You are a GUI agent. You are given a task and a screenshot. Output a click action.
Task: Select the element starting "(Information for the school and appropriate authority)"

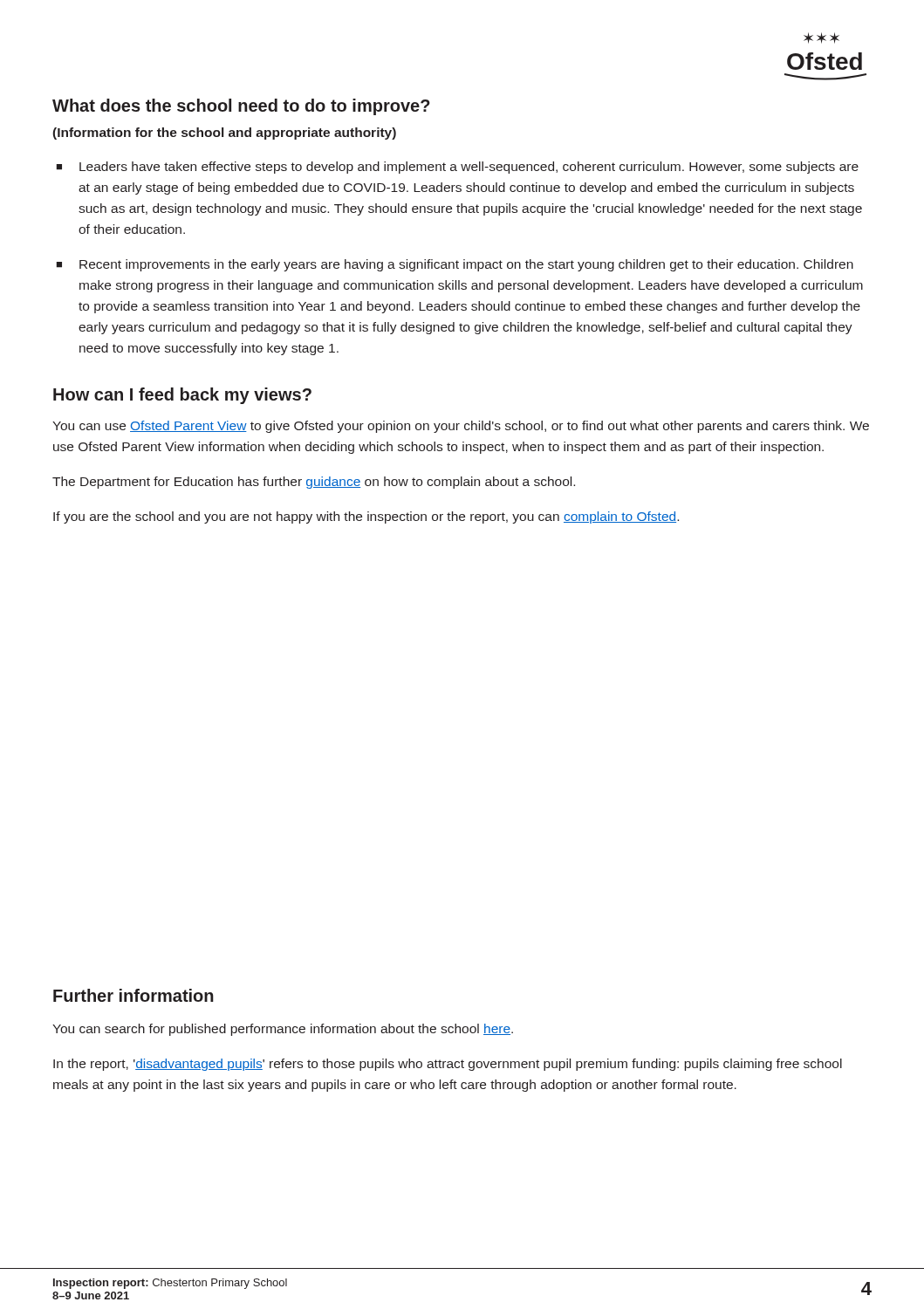(x=224, y=132)
